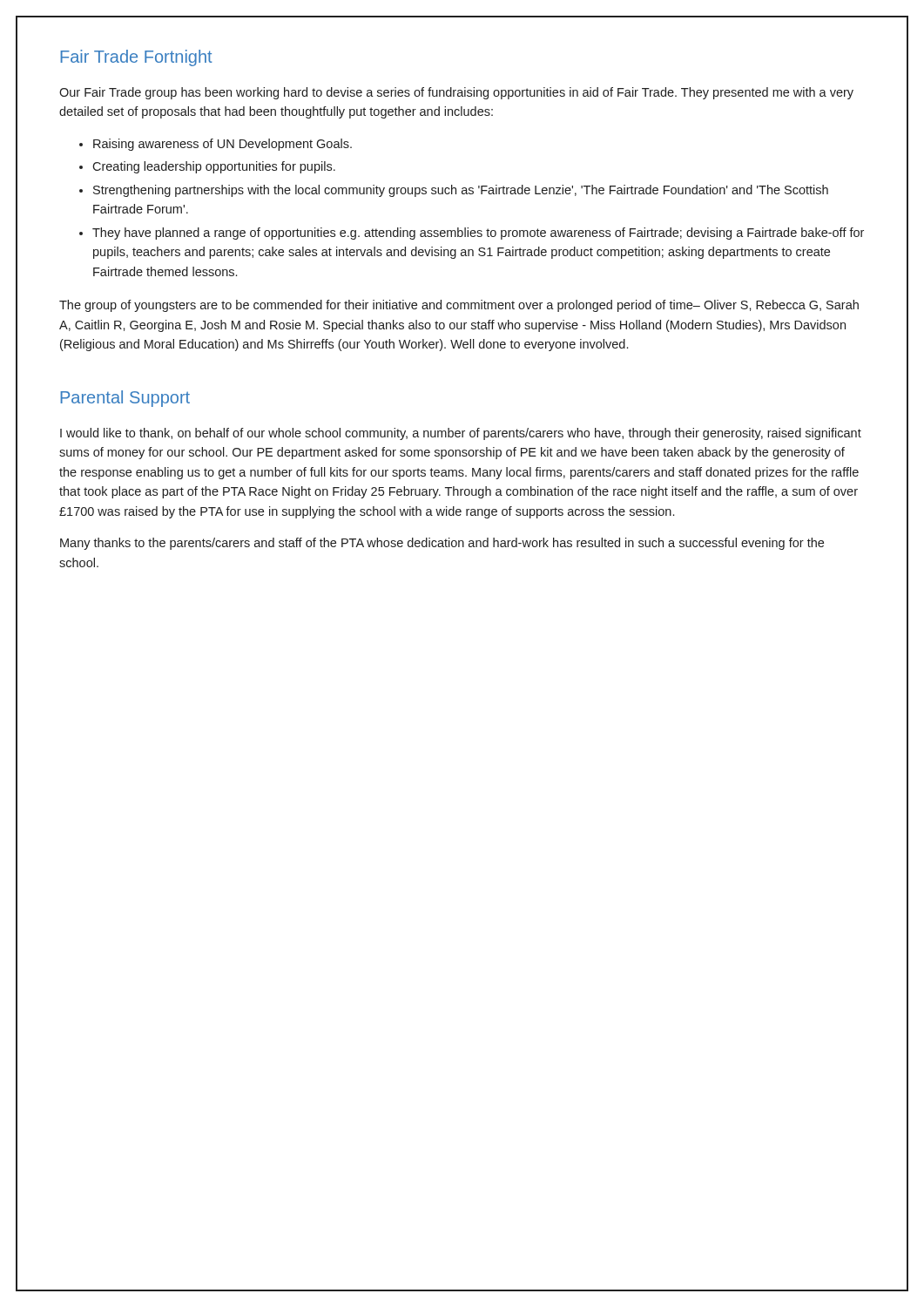
Task: Click on the section header containing "Parental Support"
Action: (x=125, y=399)
